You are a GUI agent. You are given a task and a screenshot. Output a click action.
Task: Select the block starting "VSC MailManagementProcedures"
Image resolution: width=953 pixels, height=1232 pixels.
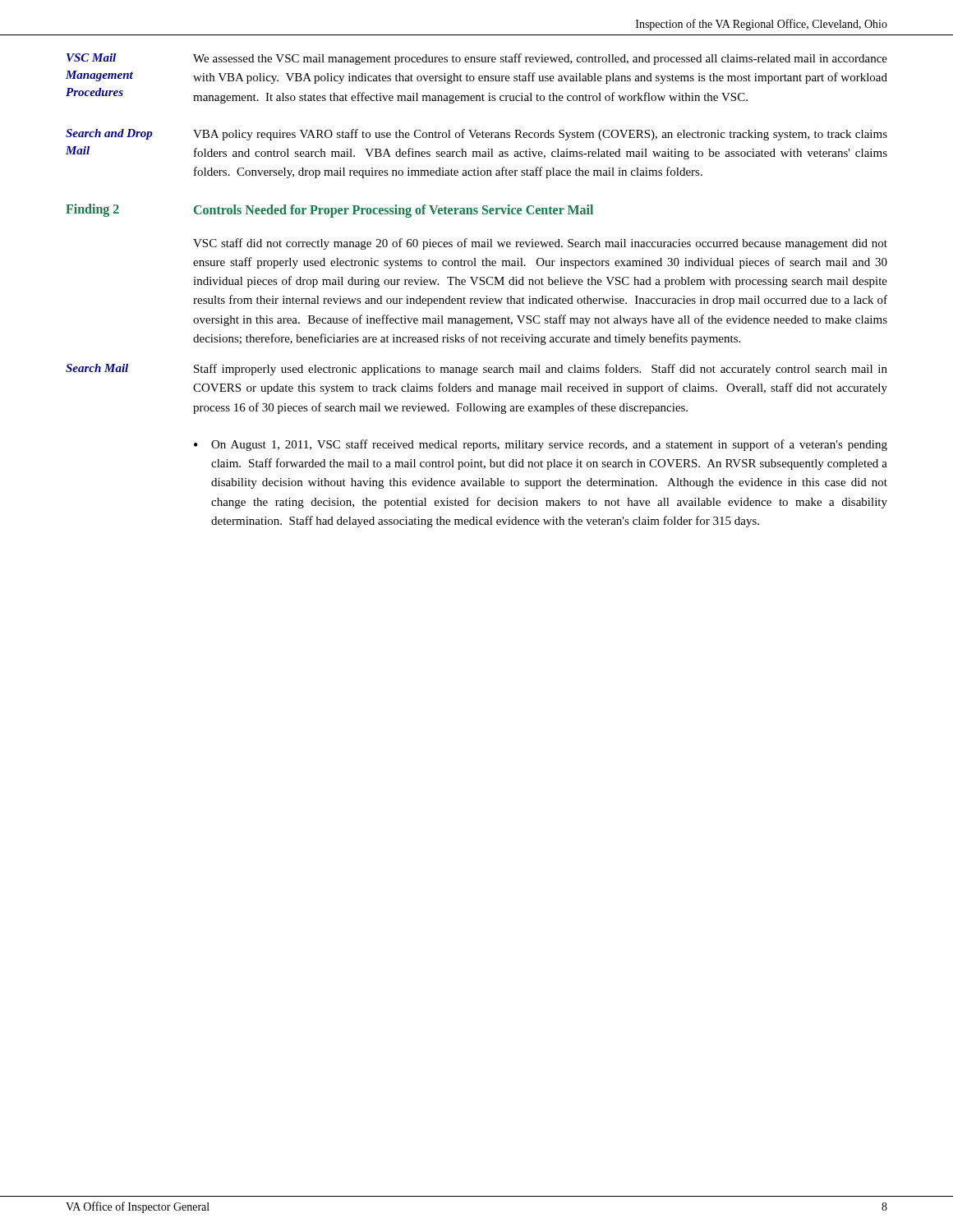99,75
